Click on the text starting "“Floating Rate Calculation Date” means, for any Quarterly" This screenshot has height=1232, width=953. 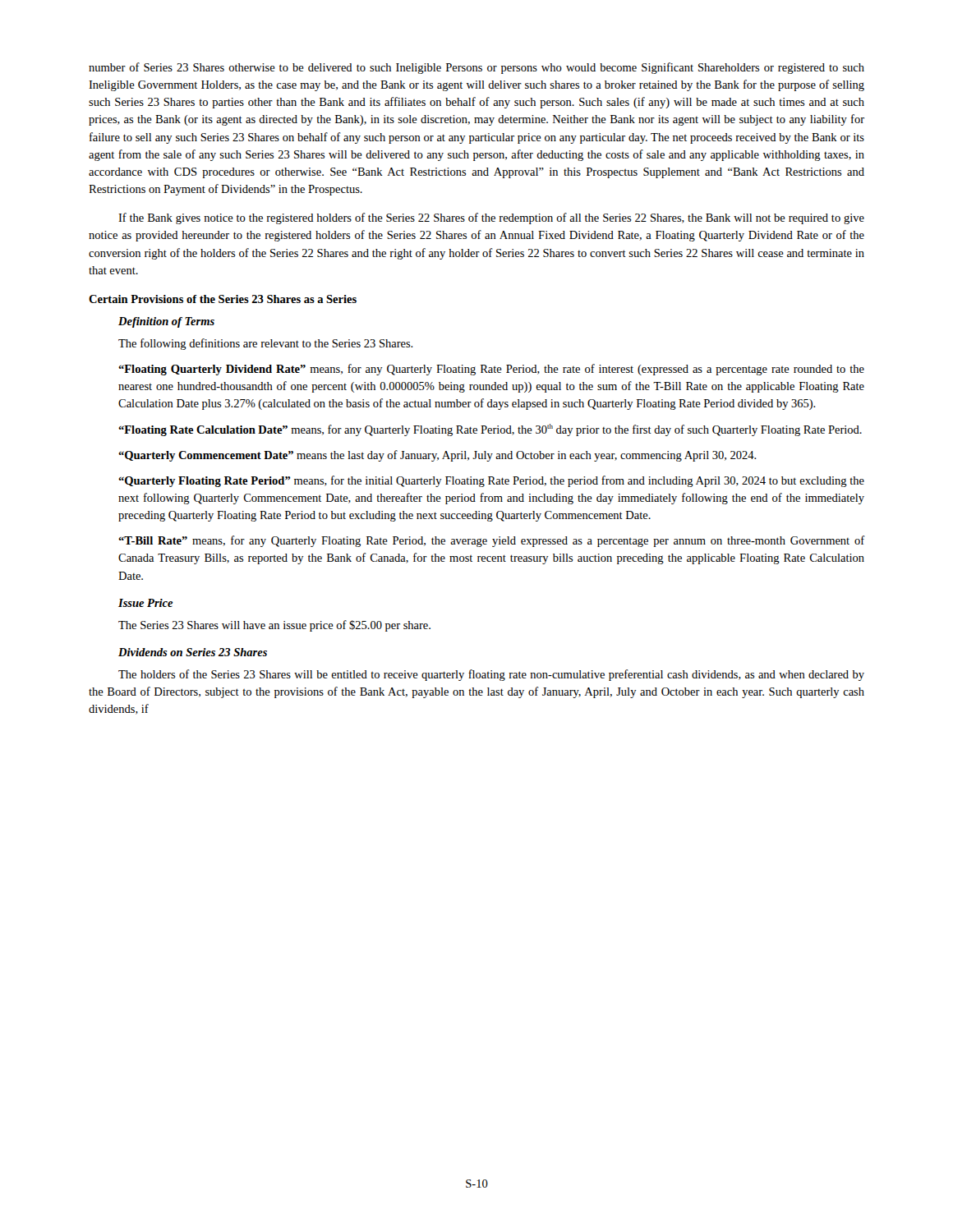tap(491, 430)
